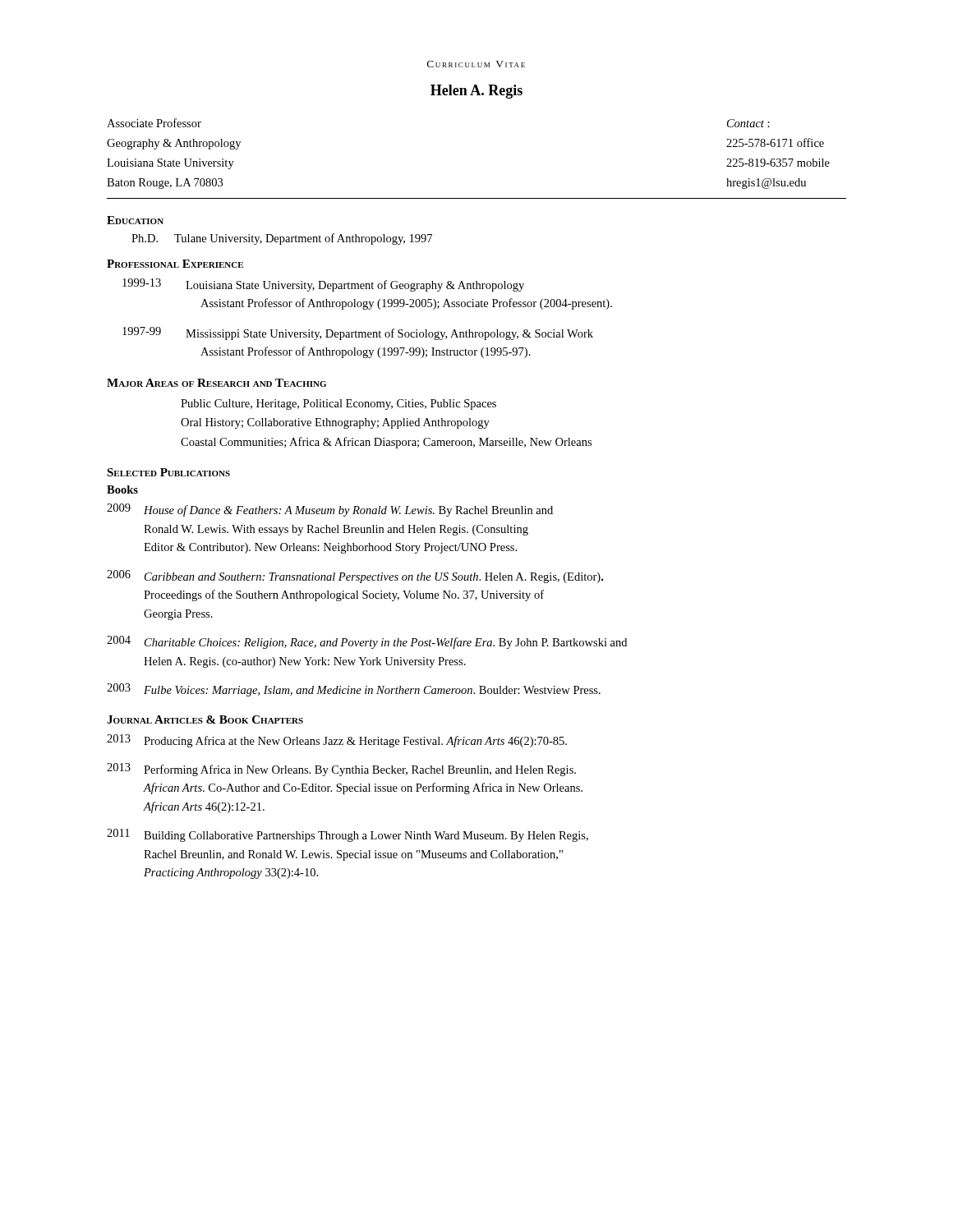953x1232 pixels.
Task: Click the section header that begins "Journal Articles &"
Action: pos(205,719)
